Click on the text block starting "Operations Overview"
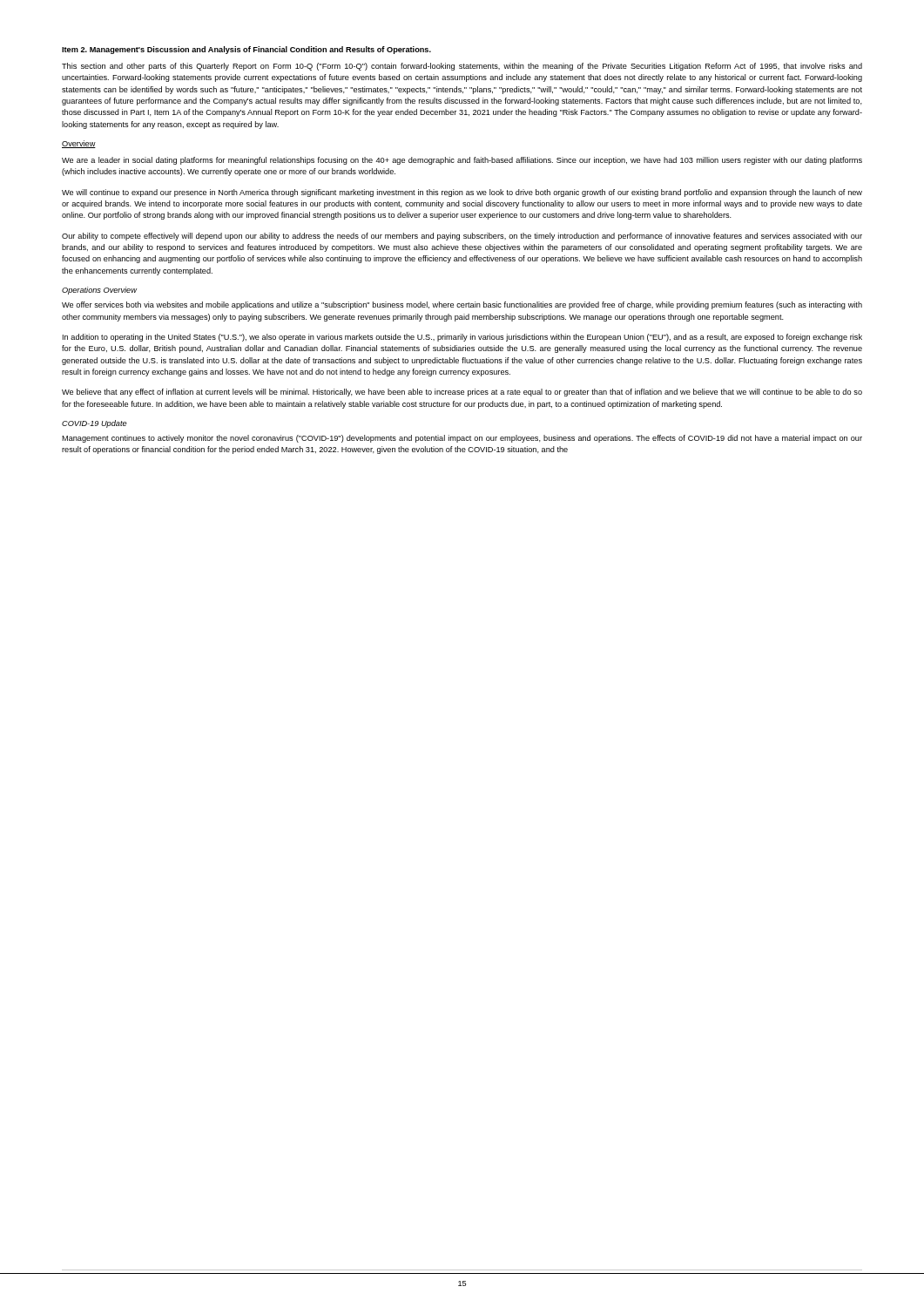Viewport: 924px width, 1307px height. pos(99,290)
